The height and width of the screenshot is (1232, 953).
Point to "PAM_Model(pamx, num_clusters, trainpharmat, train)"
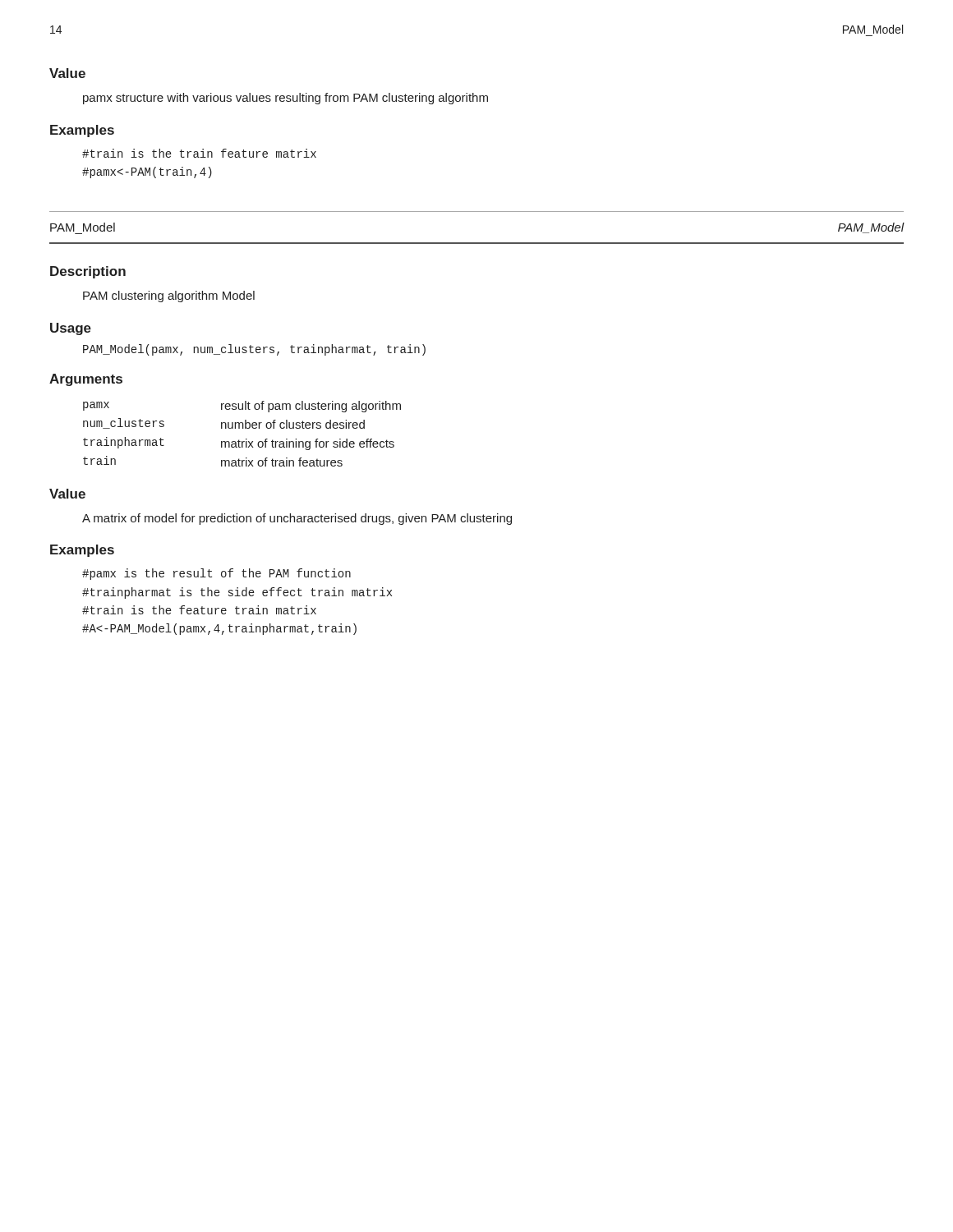point(255,350)
